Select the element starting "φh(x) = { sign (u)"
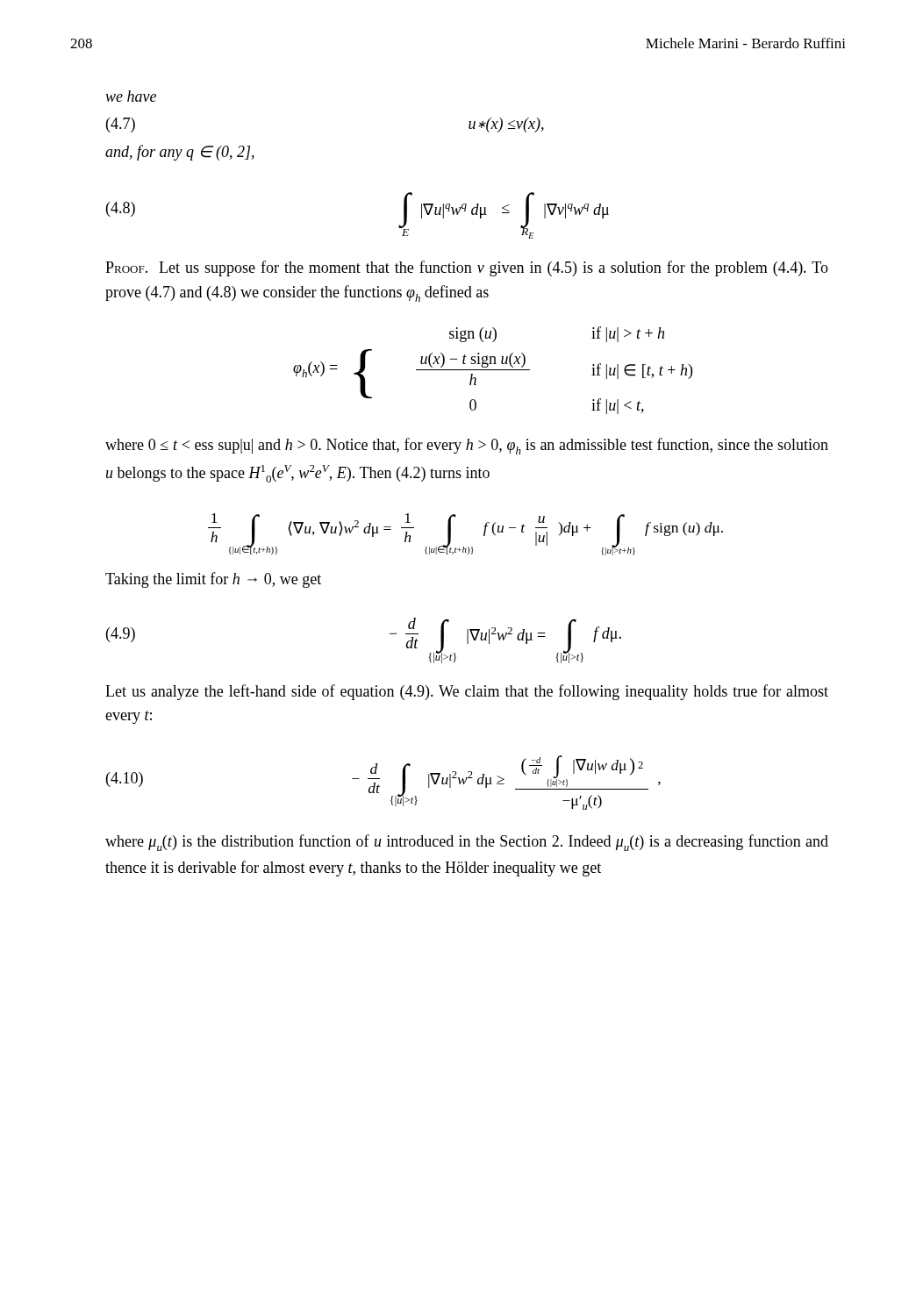This screenshot has width=916, height=1316. click(x=493, y=370)
